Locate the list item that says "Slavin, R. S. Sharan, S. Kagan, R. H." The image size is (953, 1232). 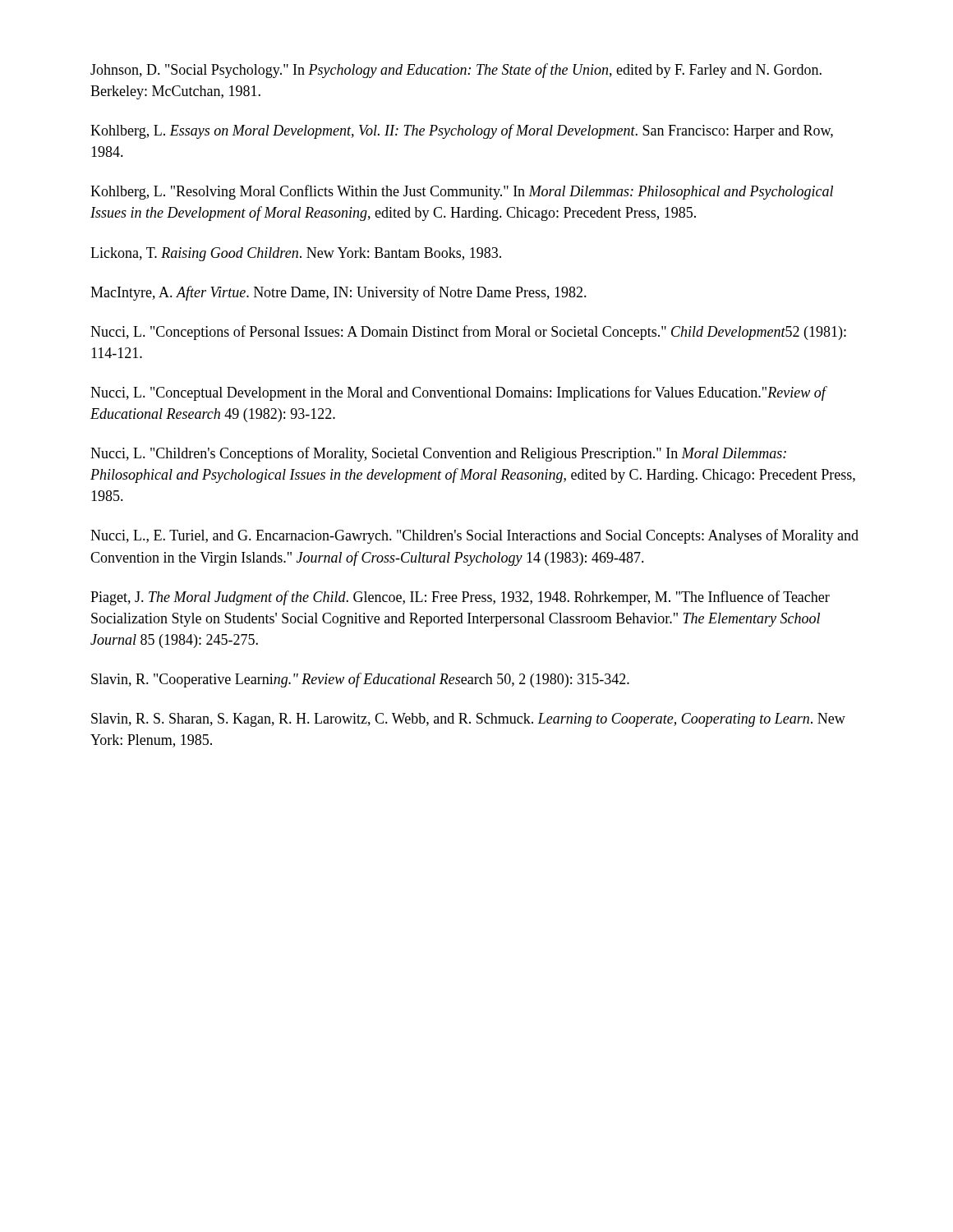(x=468, y=729)
